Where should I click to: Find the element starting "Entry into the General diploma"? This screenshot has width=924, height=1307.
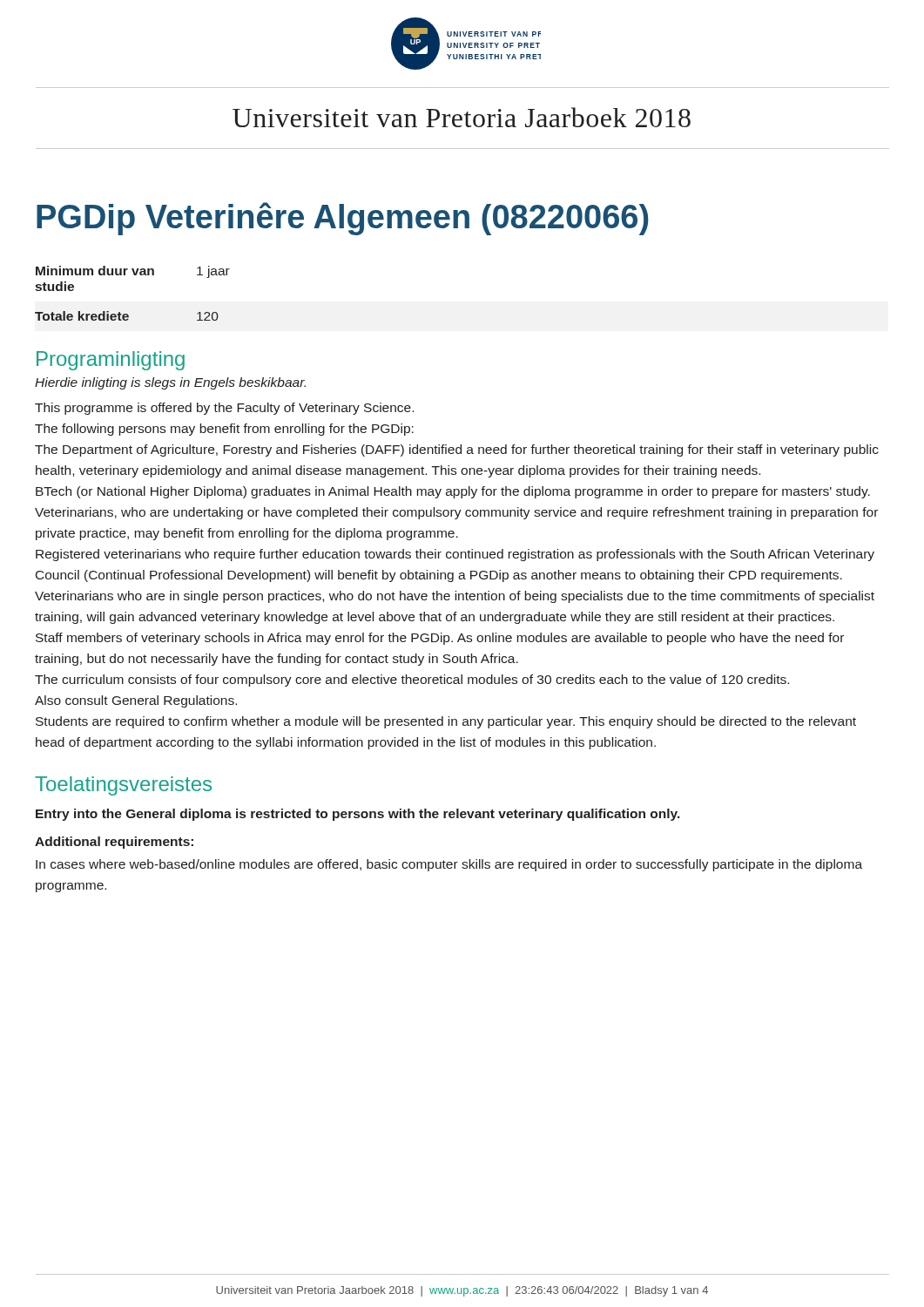coord(462,814)
